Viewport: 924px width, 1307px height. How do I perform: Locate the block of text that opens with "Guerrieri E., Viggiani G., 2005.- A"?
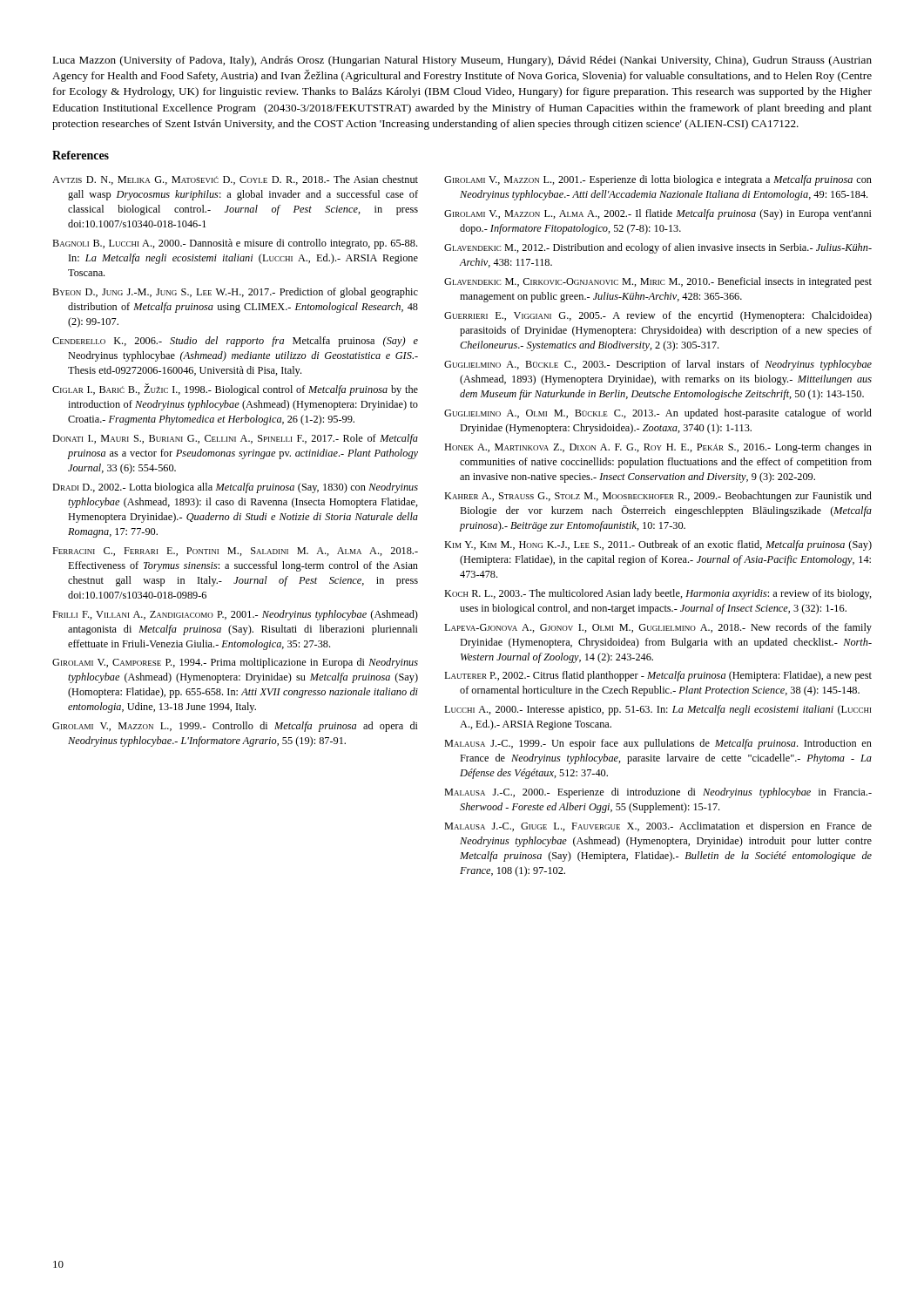(x=658, y=330)
